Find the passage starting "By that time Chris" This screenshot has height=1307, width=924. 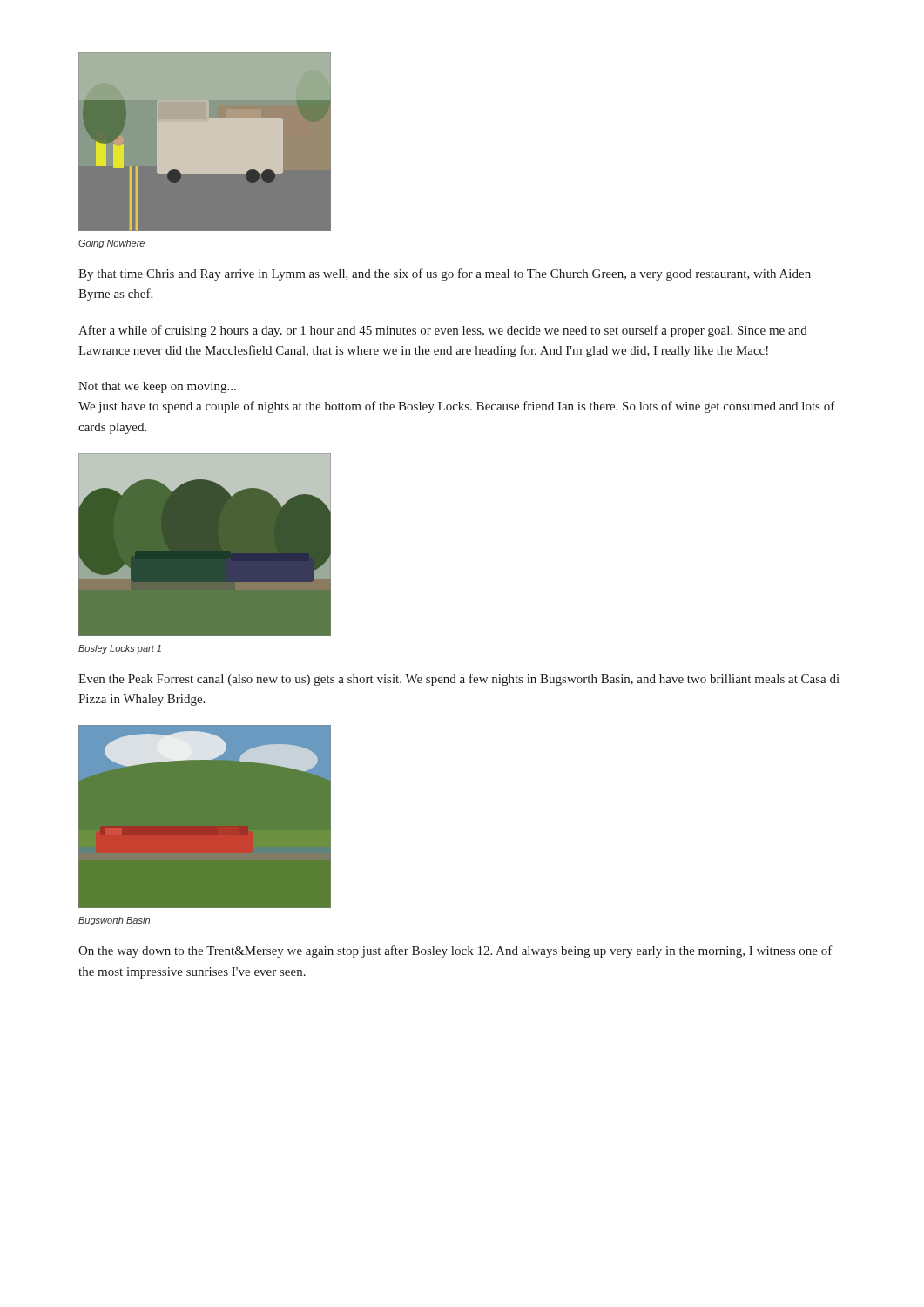[445, 284]
